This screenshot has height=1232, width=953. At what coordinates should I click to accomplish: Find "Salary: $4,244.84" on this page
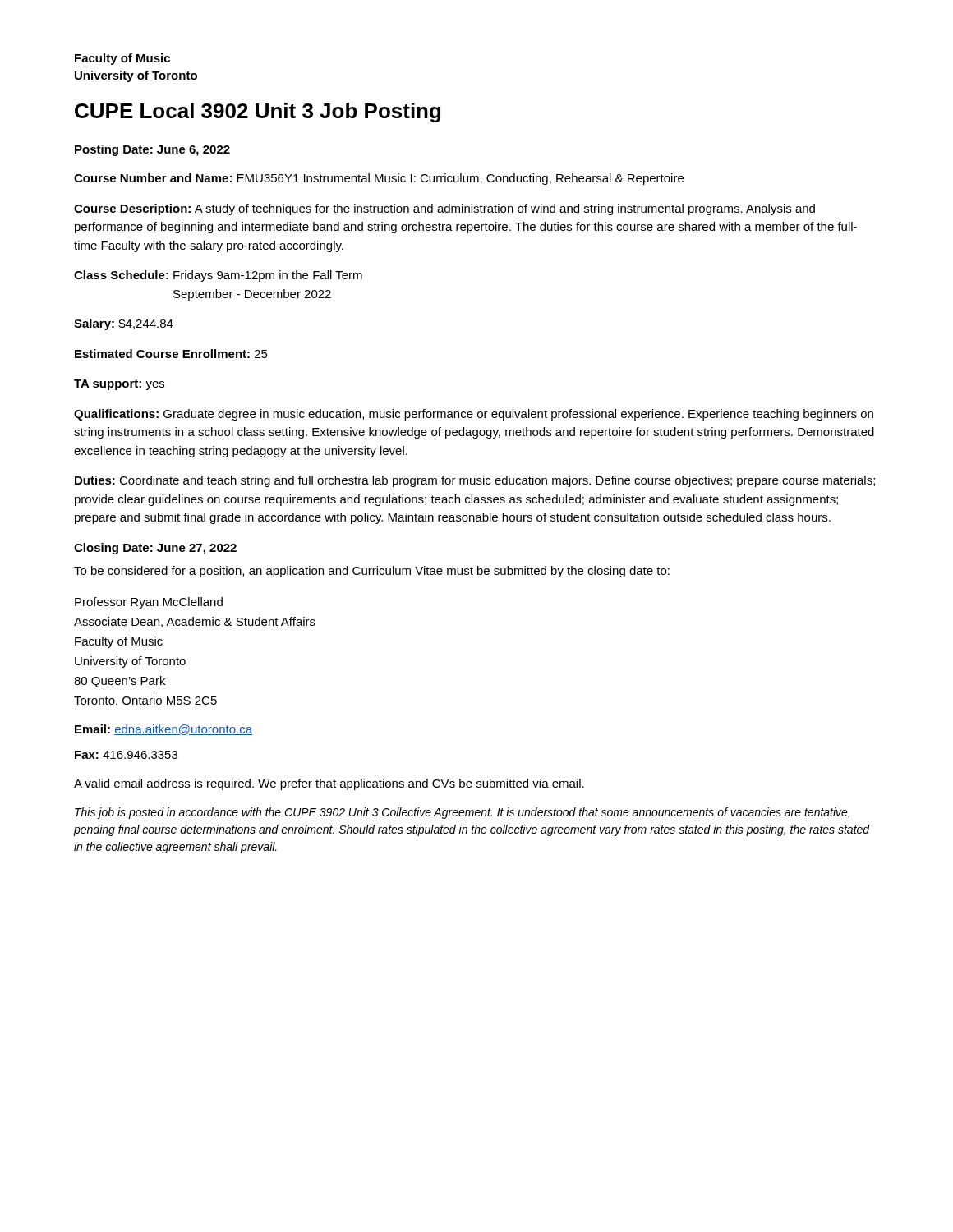(x=124, y=323)
